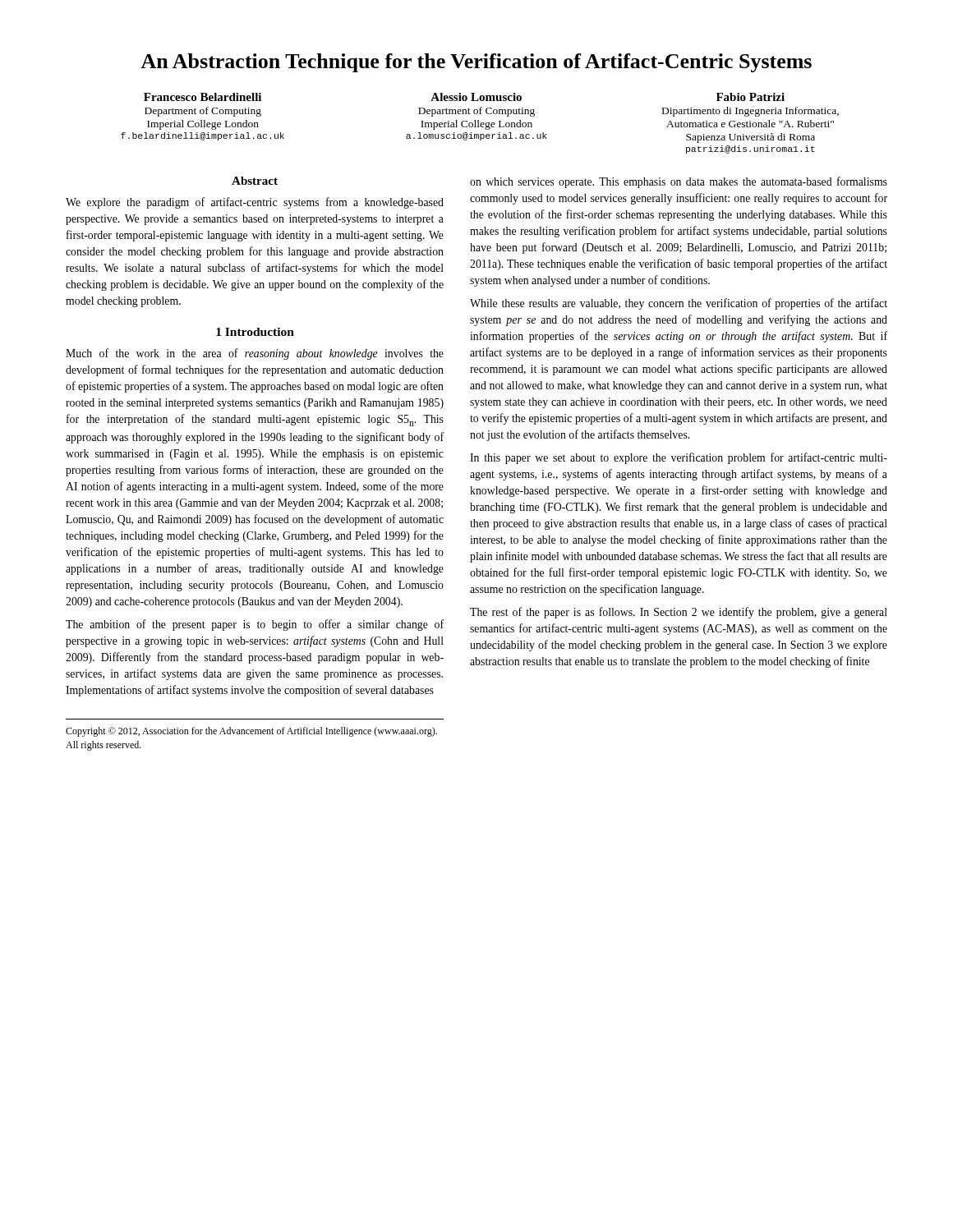Click on the text block that reads "In this paper we set about to"
This screenshot has width=953, height=1232.
point(679,524)
